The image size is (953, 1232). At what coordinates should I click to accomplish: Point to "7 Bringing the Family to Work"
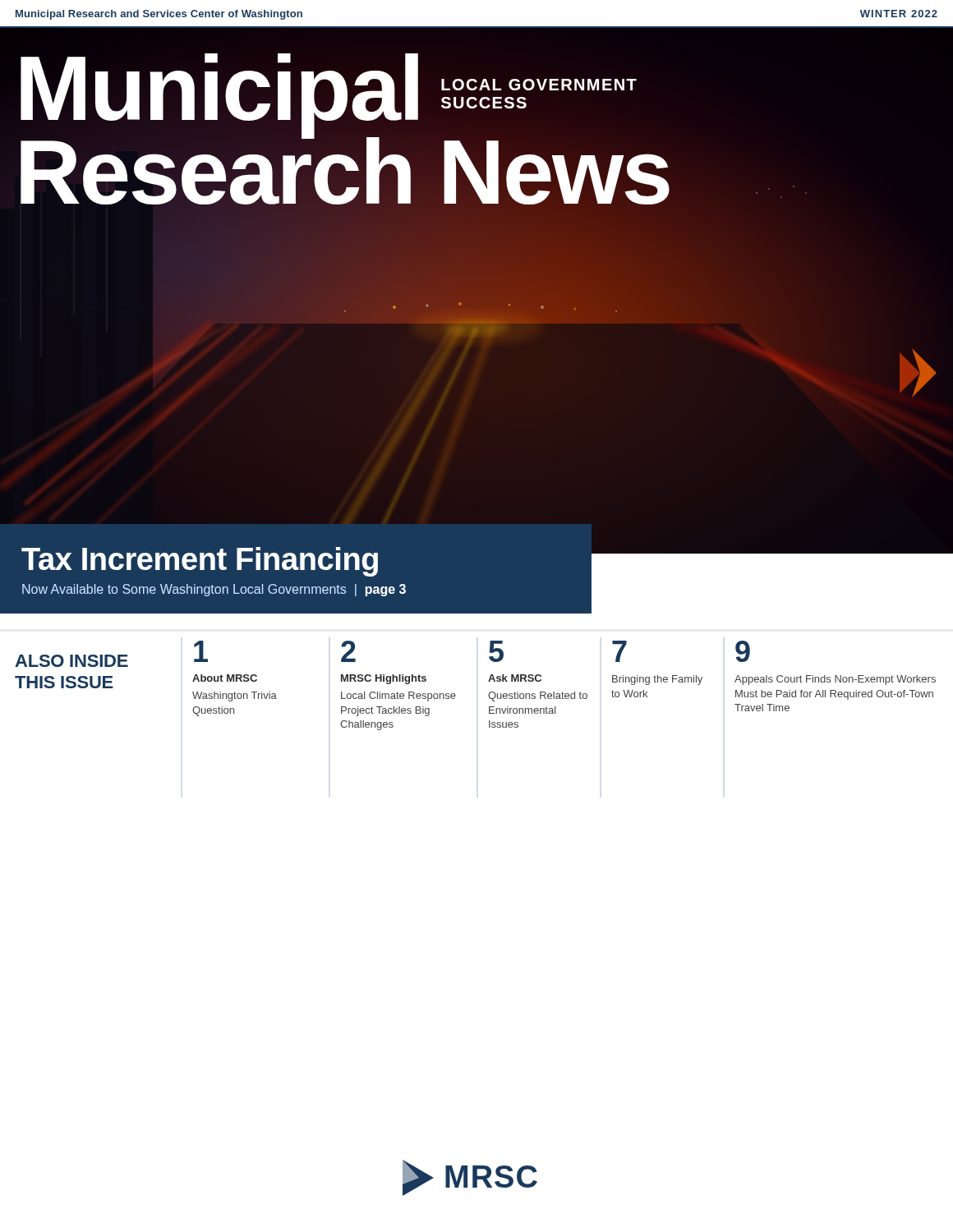(x=661, y=669)
